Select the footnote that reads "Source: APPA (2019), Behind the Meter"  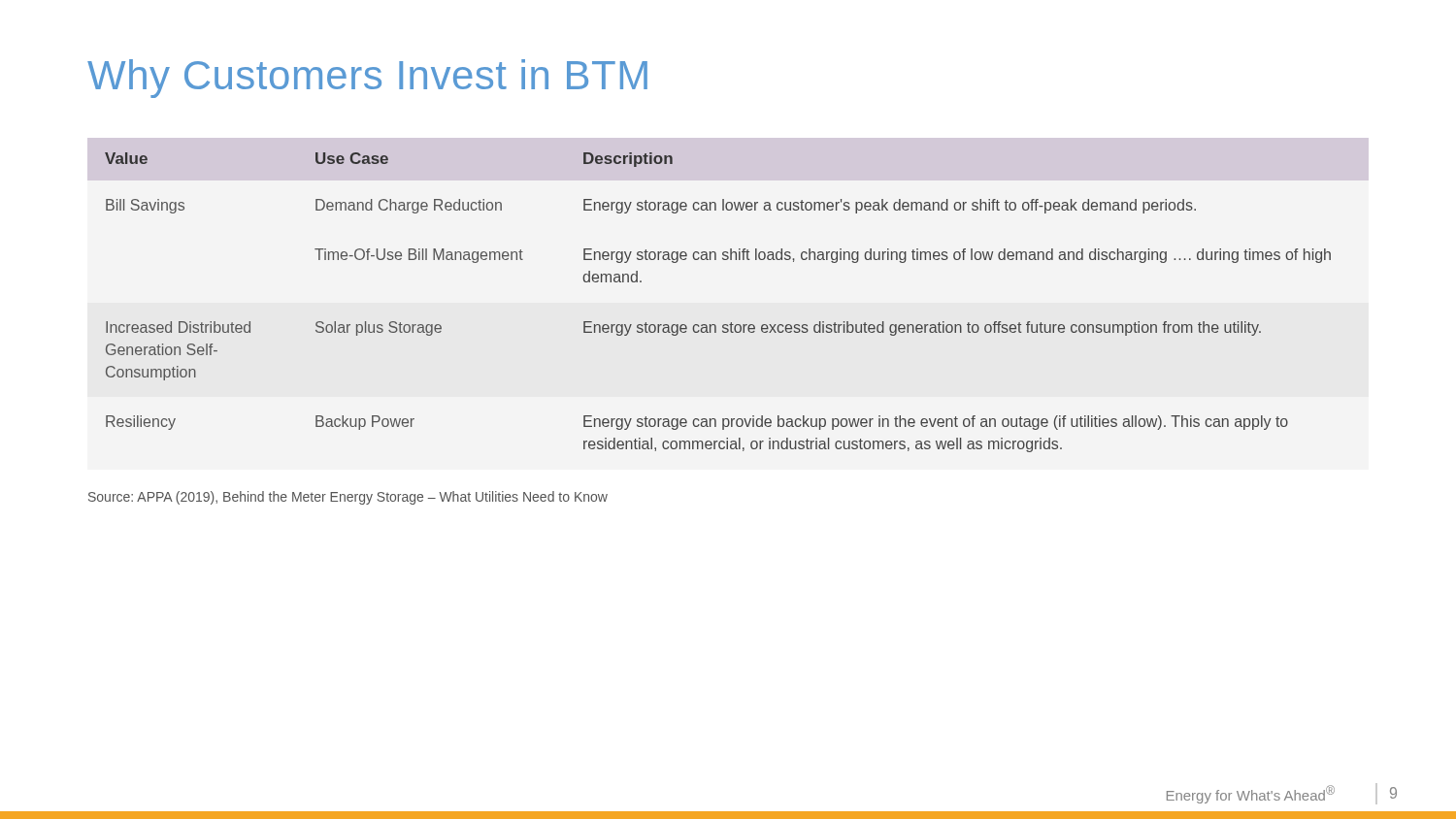click(x=347, y=496)
